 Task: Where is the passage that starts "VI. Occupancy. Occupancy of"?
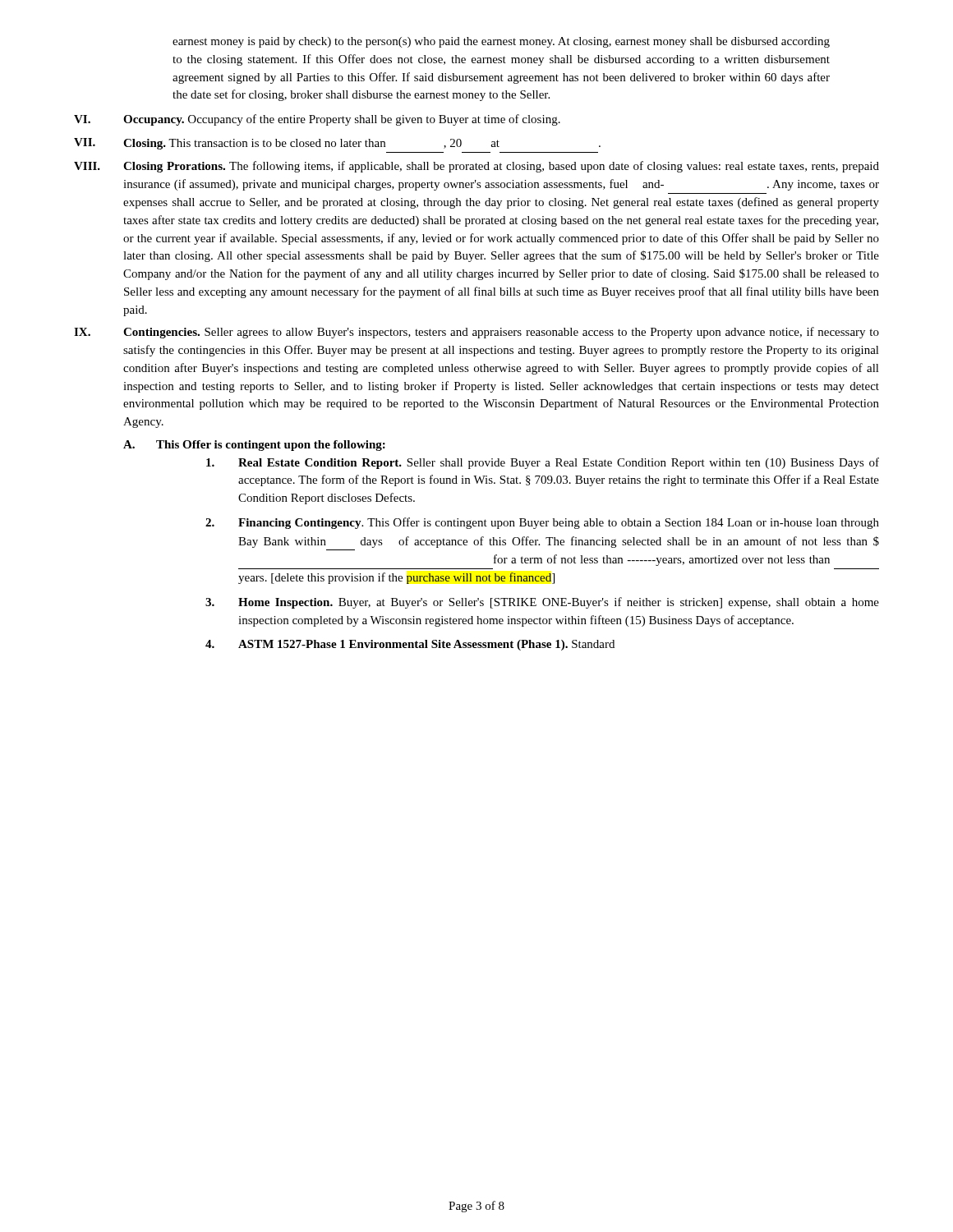[476, 120]
